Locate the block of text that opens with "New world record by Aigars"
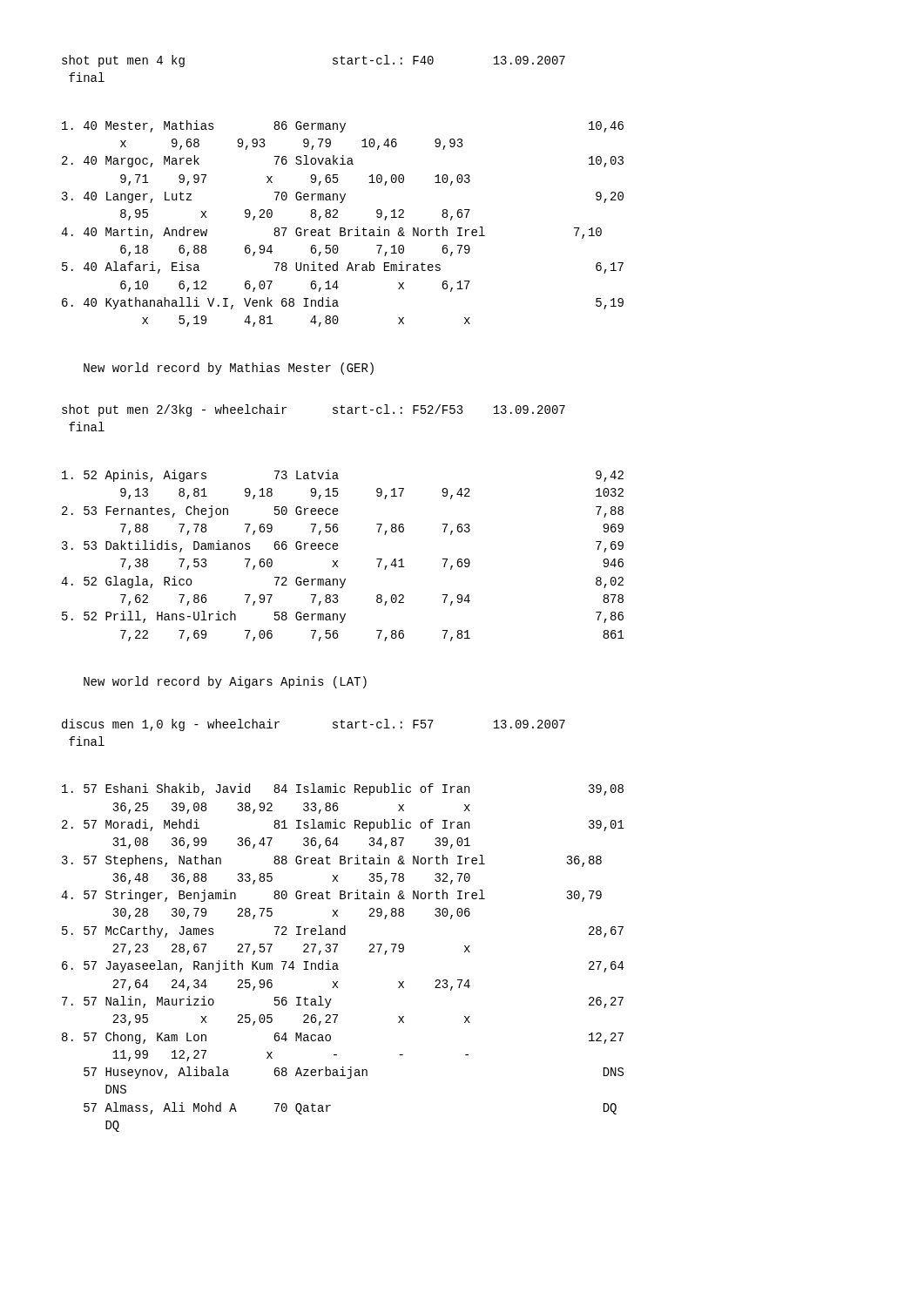Viewport: 924px width, 1307px height. 215,682
